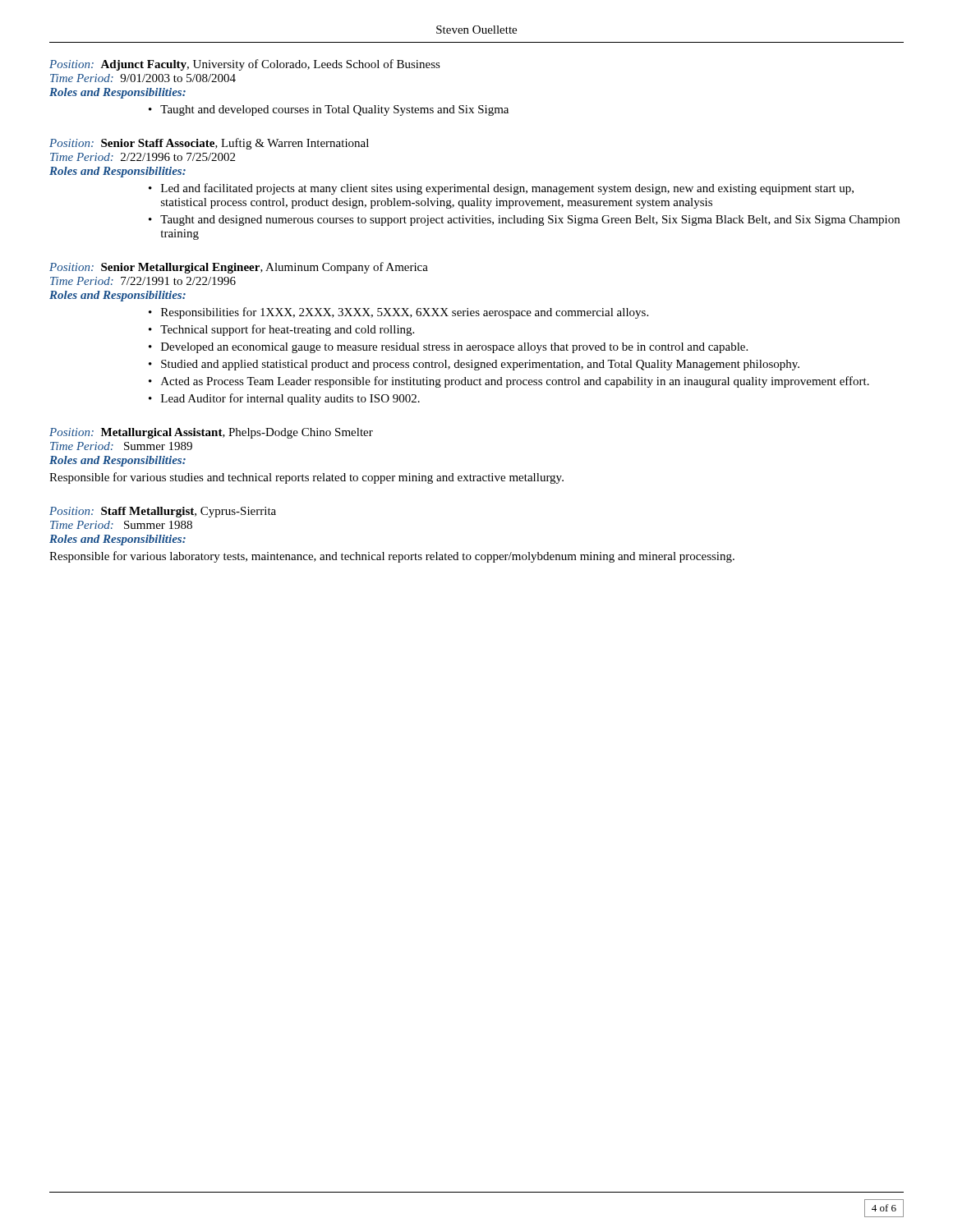This screenshot has width=953, height=1232.
Task: Where is the passage that starts "Taught and designed"?
Action: [532, 227]
